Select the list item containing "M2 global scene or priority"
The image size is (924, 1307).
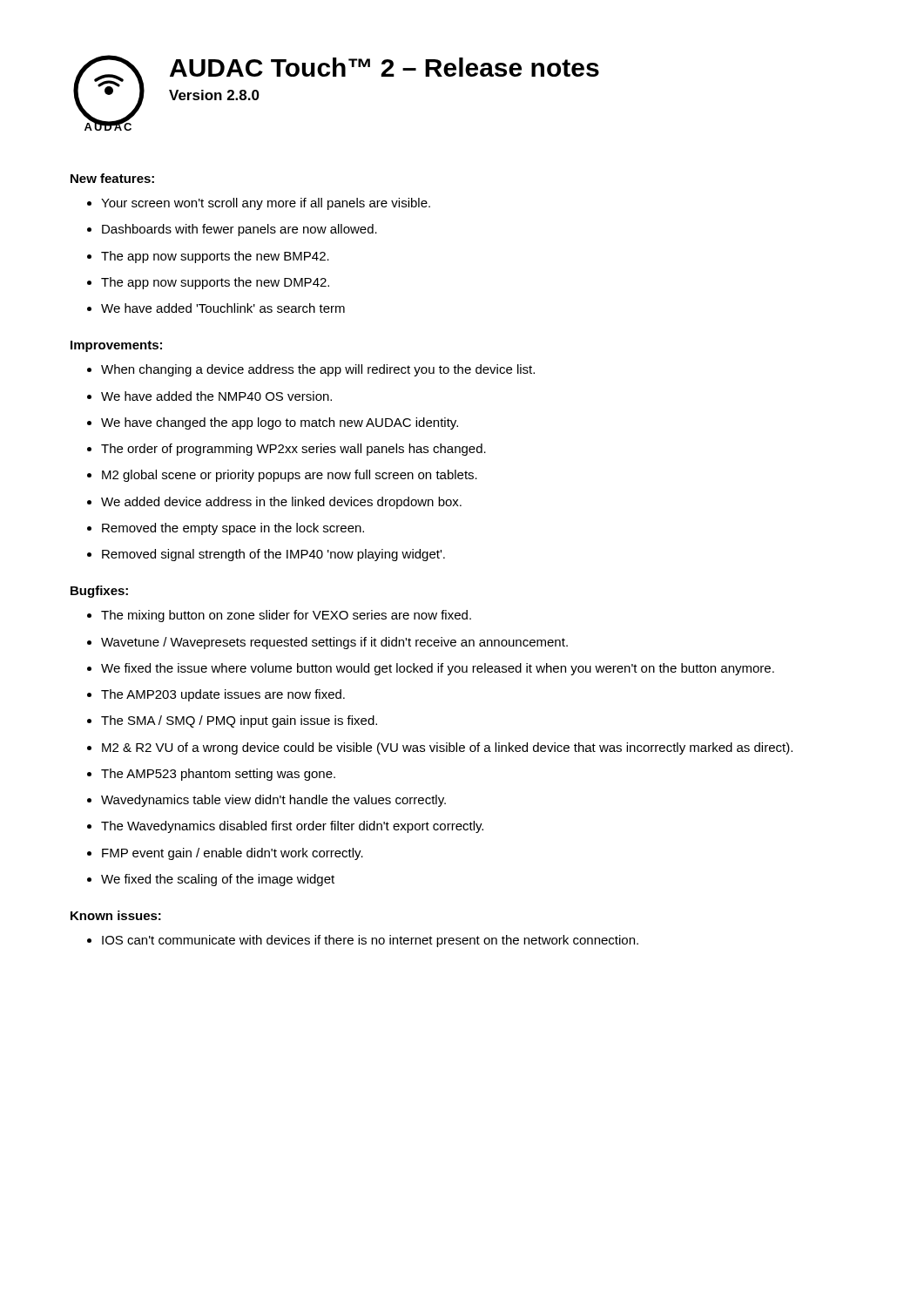click(289, 475)
